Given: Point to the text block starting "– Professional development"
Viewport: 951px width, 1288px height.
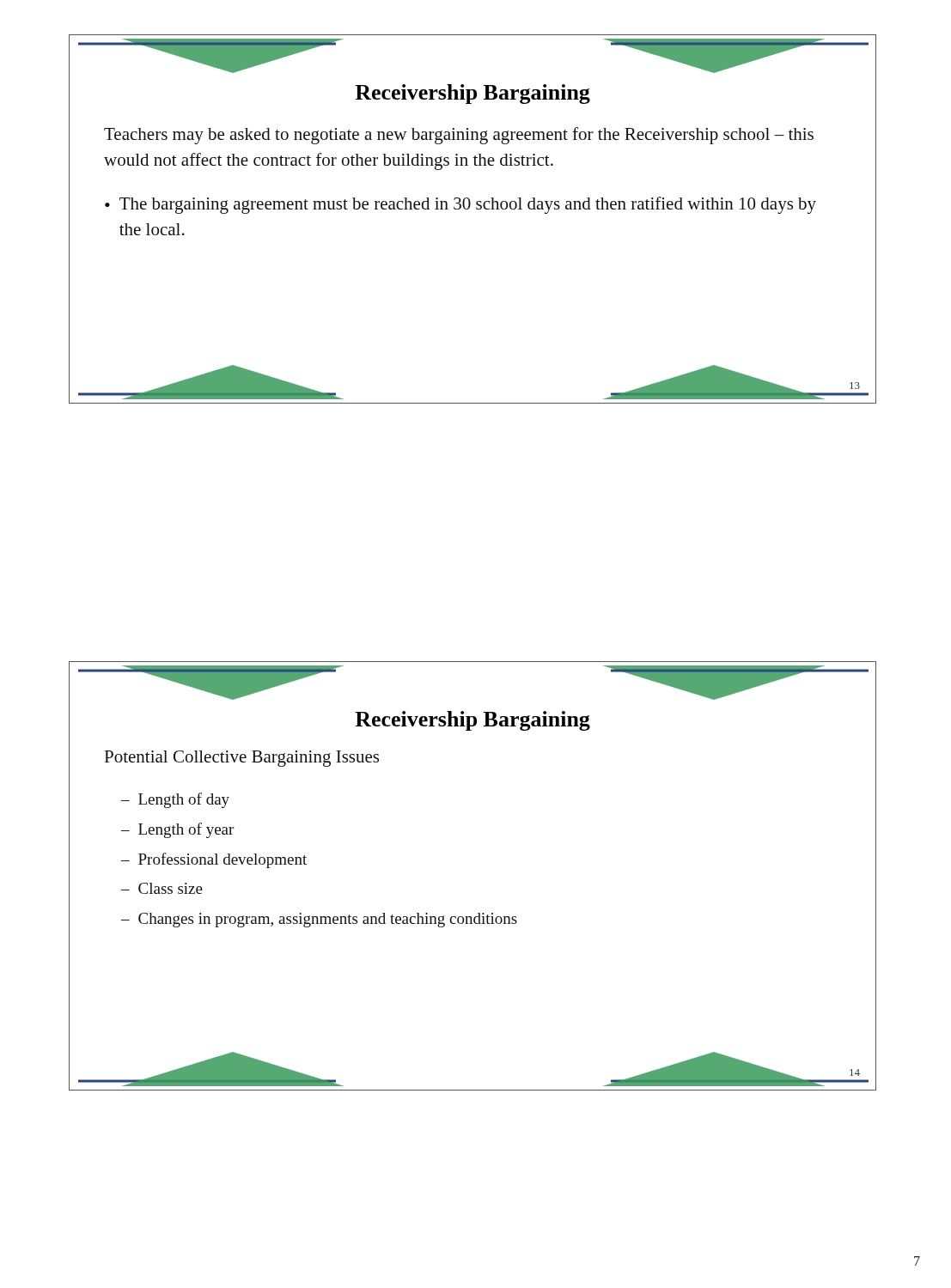Looking at the screenshot, I should [x=214, y=859].
